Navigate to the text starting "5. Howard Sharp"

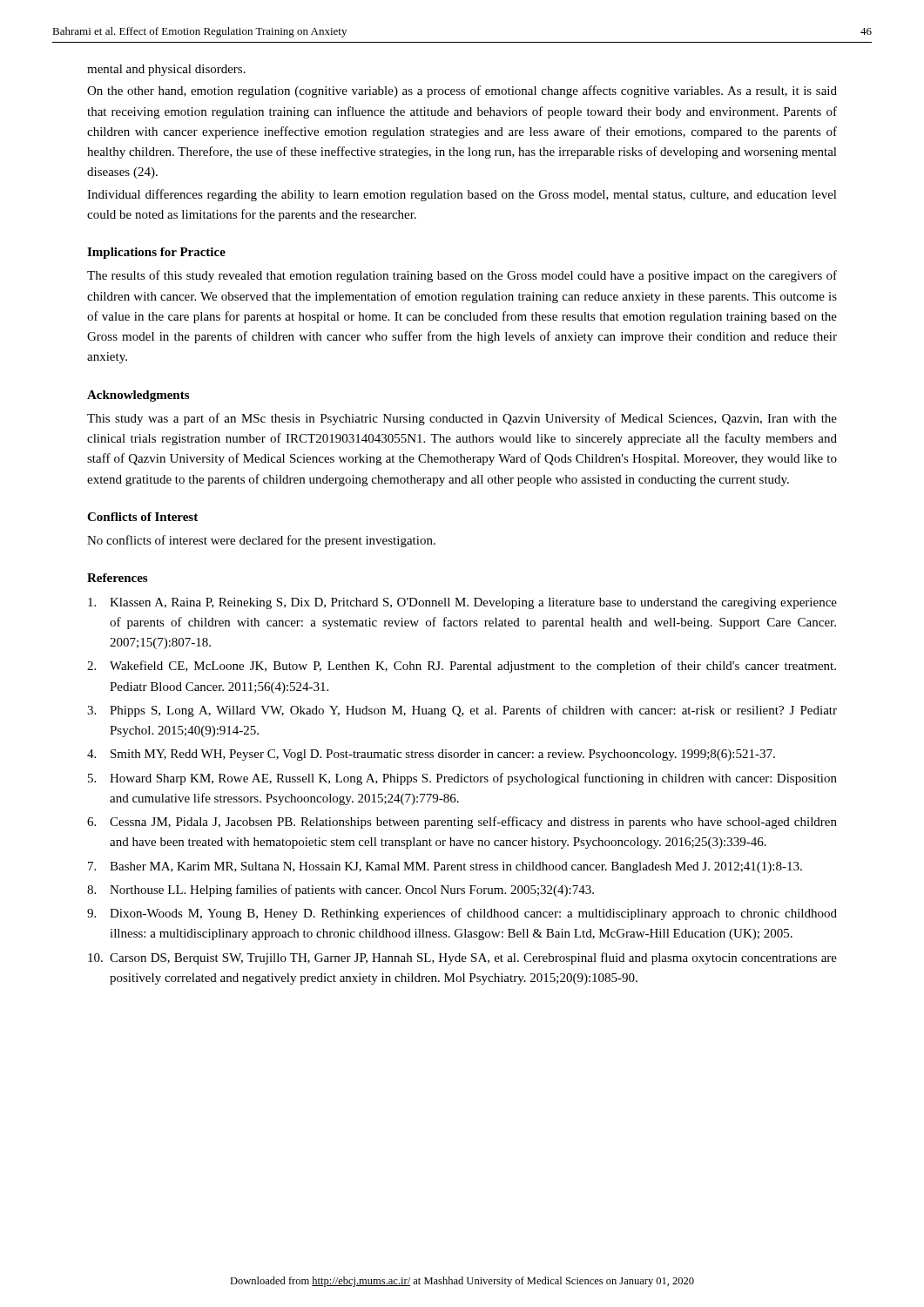tap(462, 788)
